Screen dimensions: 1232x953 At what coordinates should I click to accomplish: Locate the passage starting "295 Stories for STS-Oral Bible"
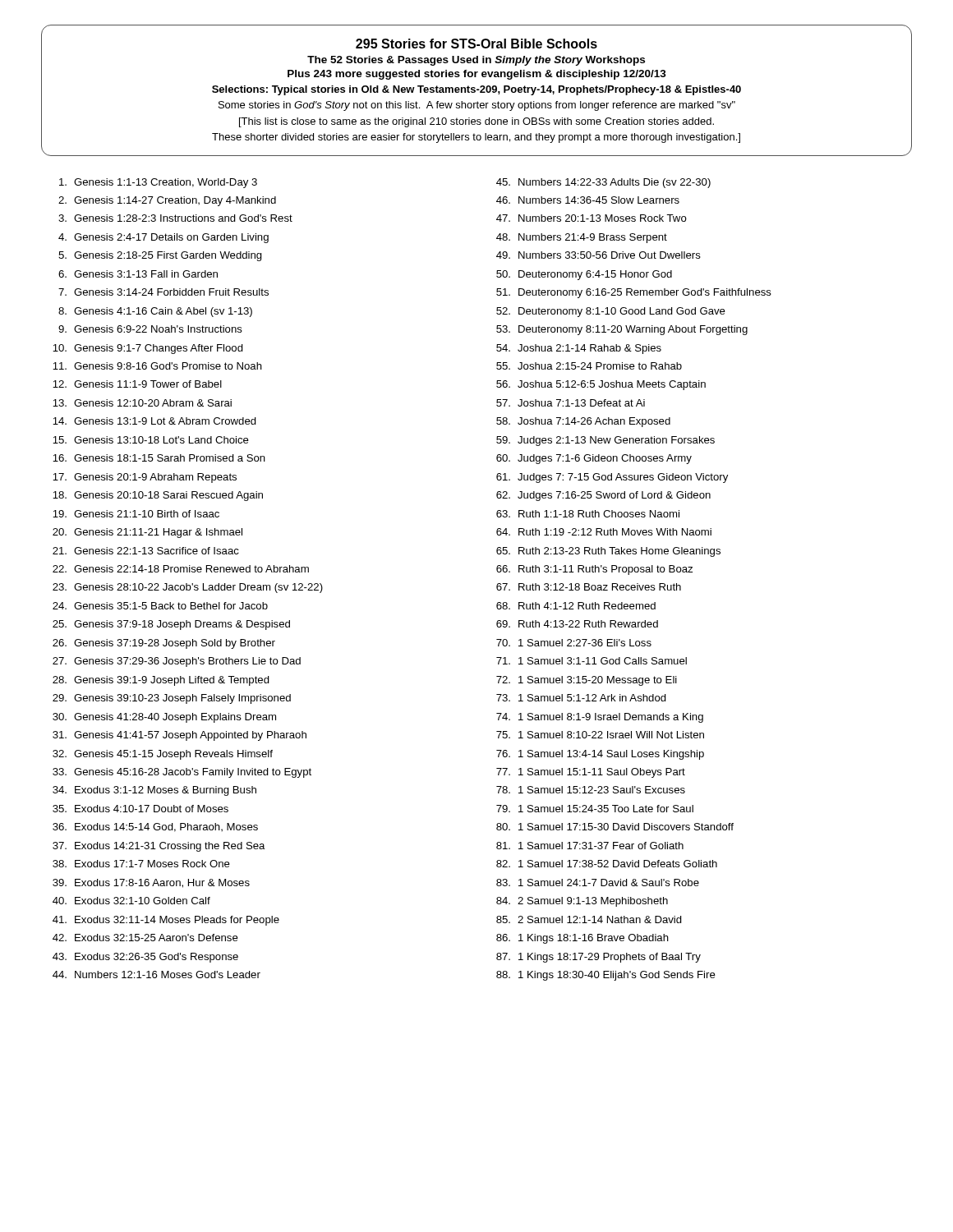pos(476,91)
